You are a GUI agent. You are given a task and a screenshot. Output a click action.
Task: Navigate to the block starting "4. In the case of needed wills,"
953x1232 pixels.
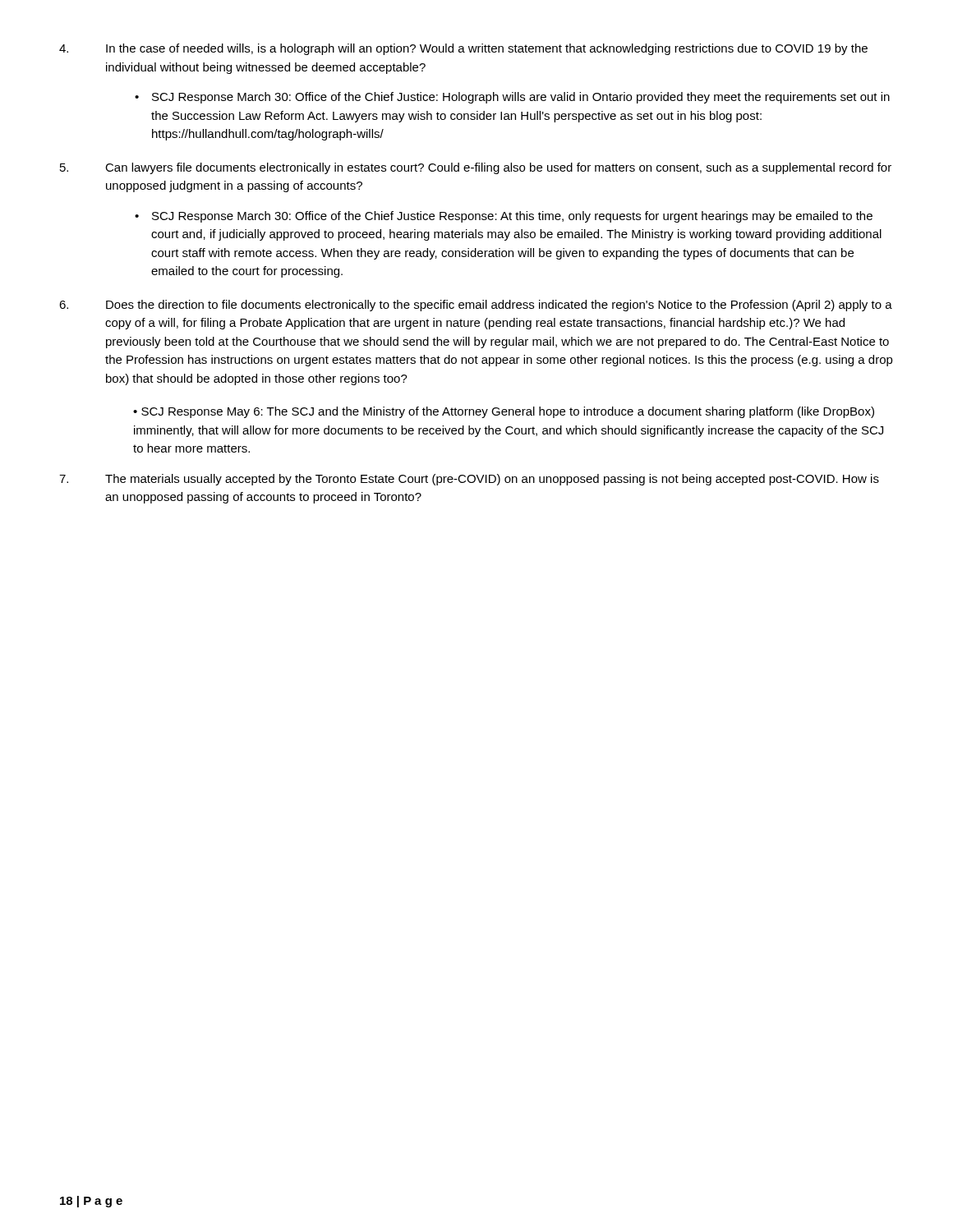coord(476,91)
